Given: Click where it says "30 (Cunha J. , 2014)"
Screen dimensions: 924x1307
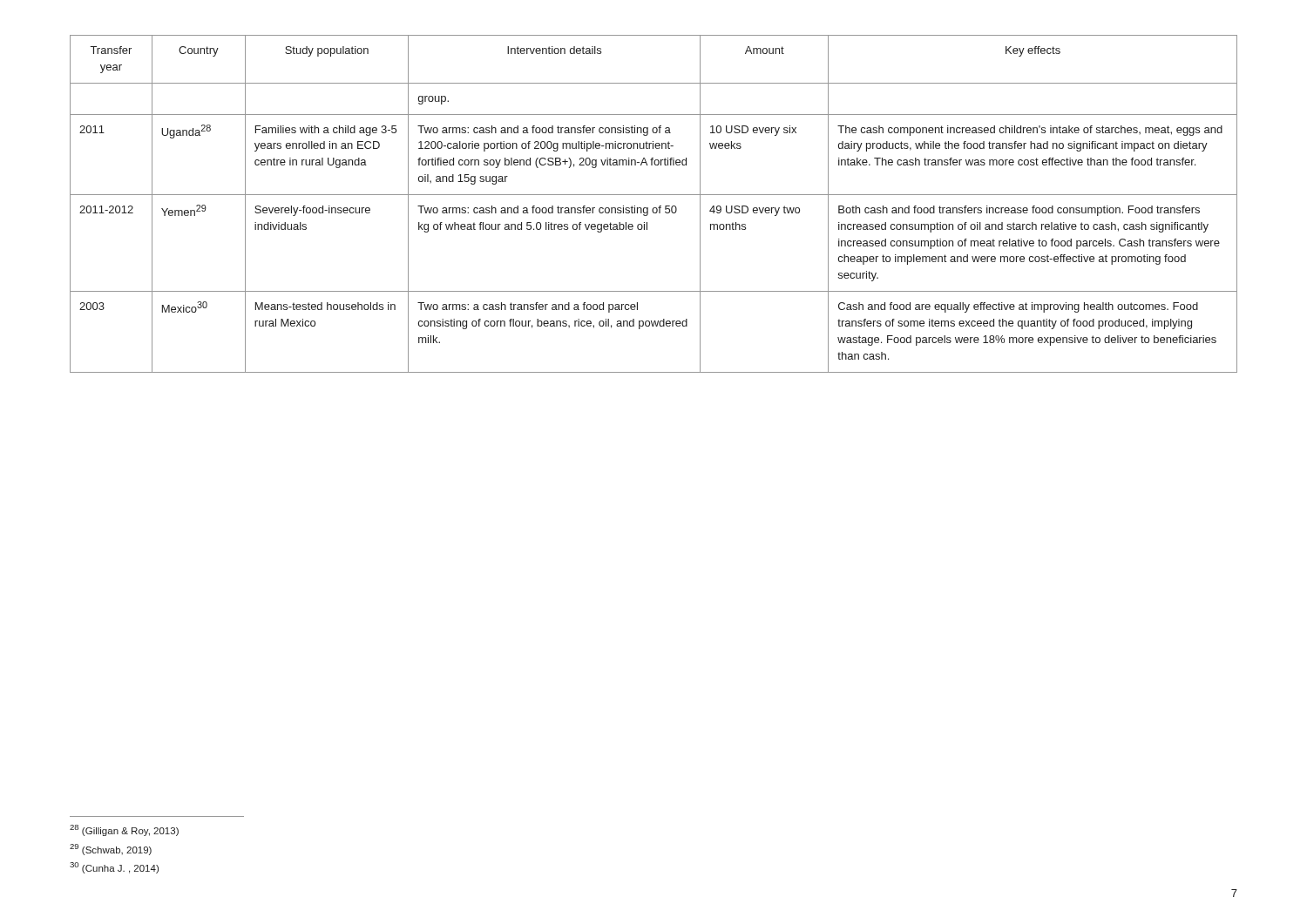Looking at the screenshot, I should [x=114, y=866].
